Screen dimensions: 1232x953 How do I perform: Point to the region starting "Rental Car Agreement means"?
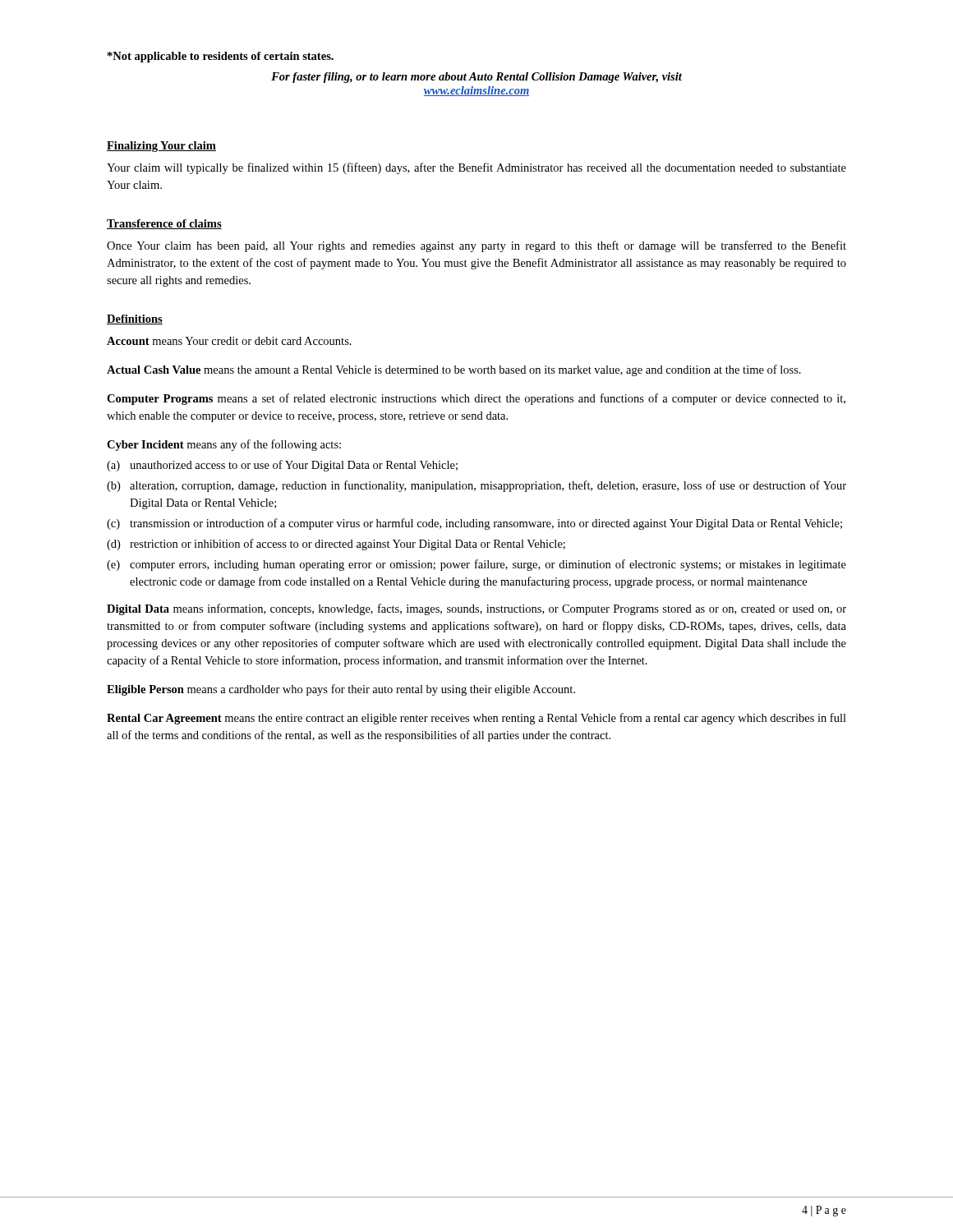pos(476,727)
